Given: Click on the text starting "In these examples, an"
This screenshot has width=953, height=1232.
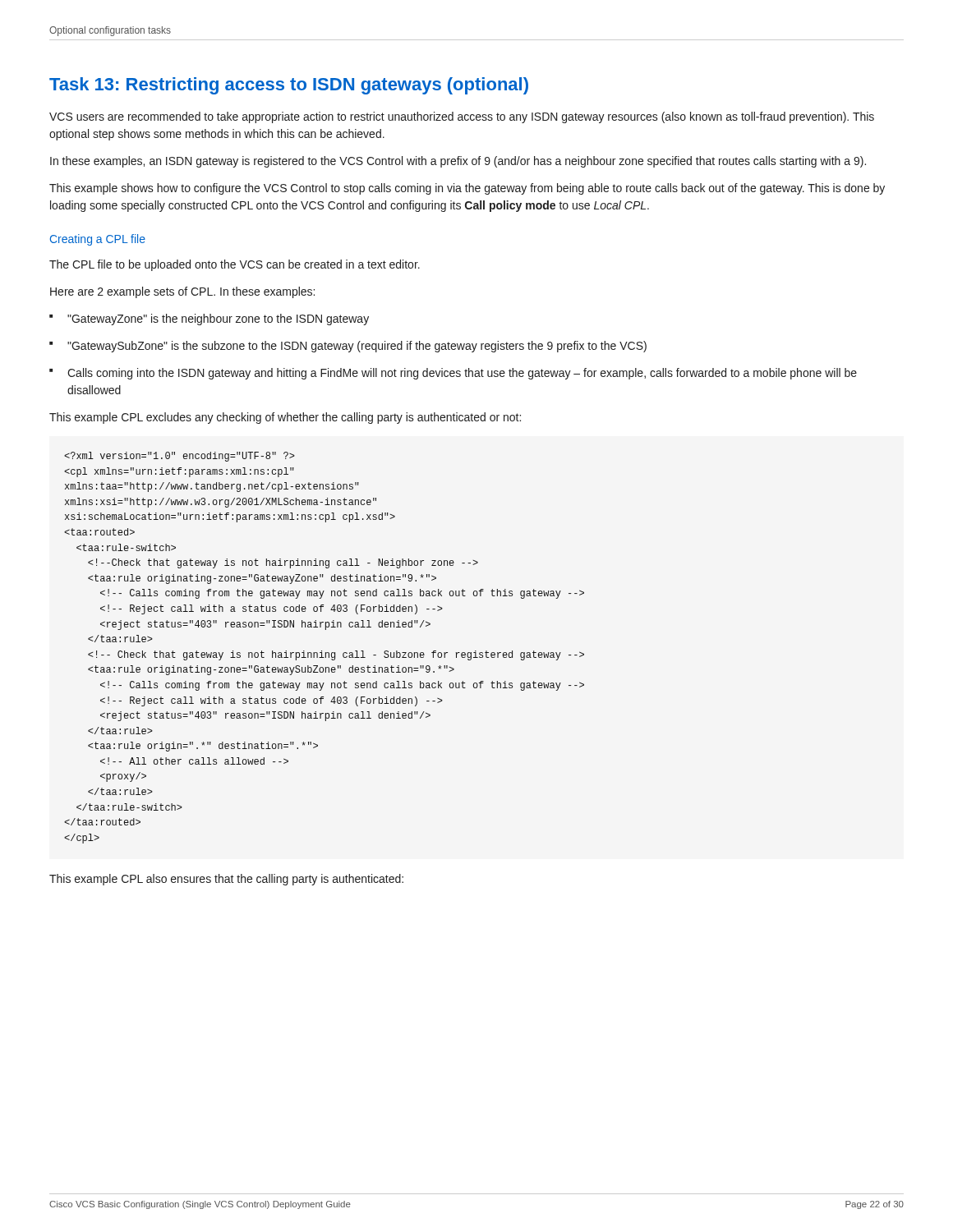Looking at the screenshot, I should (x=476, y=161).
